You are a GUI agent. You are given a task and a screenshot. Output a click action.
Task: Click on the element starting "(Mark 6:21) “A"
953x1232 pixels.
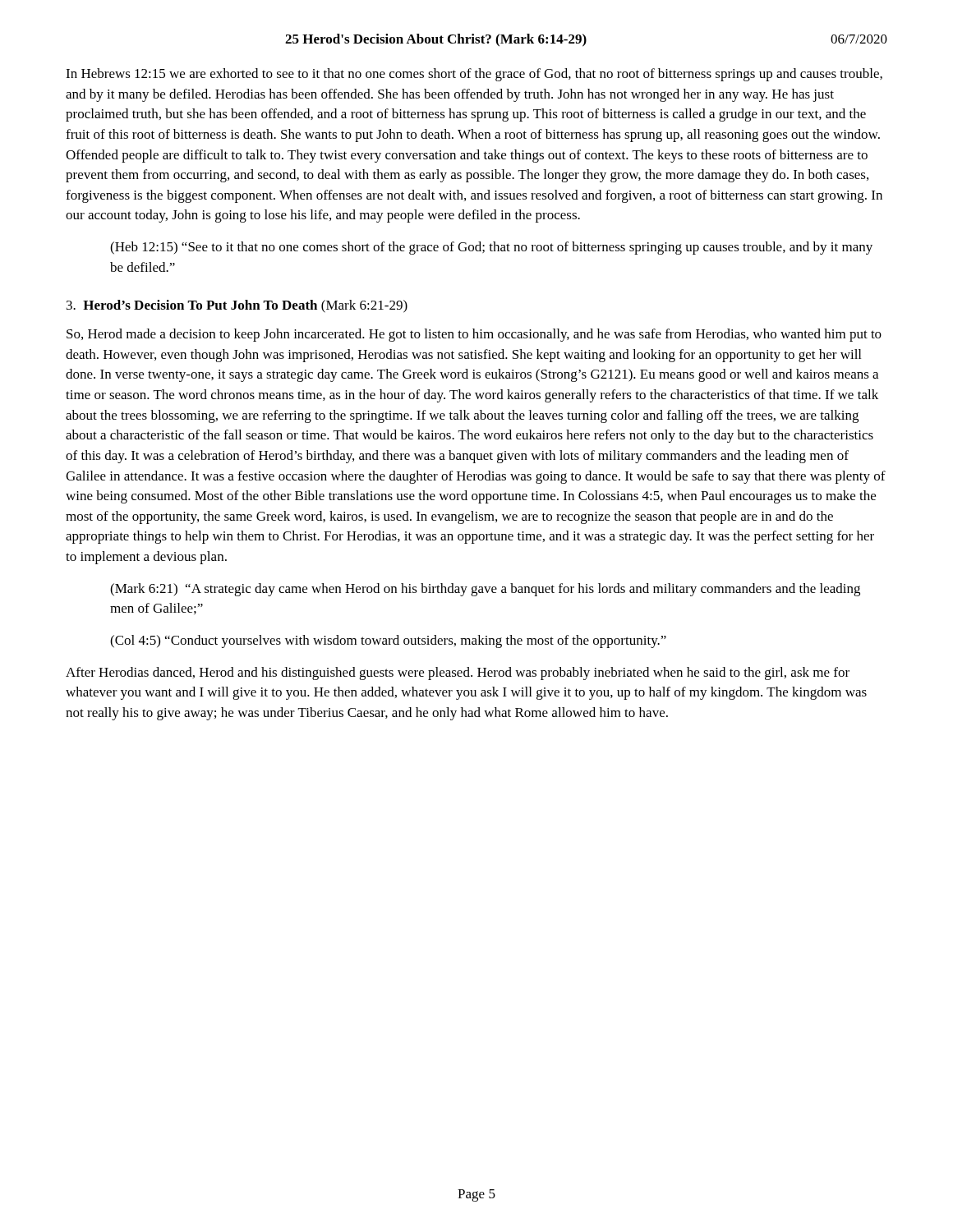[x=485, y=598]
